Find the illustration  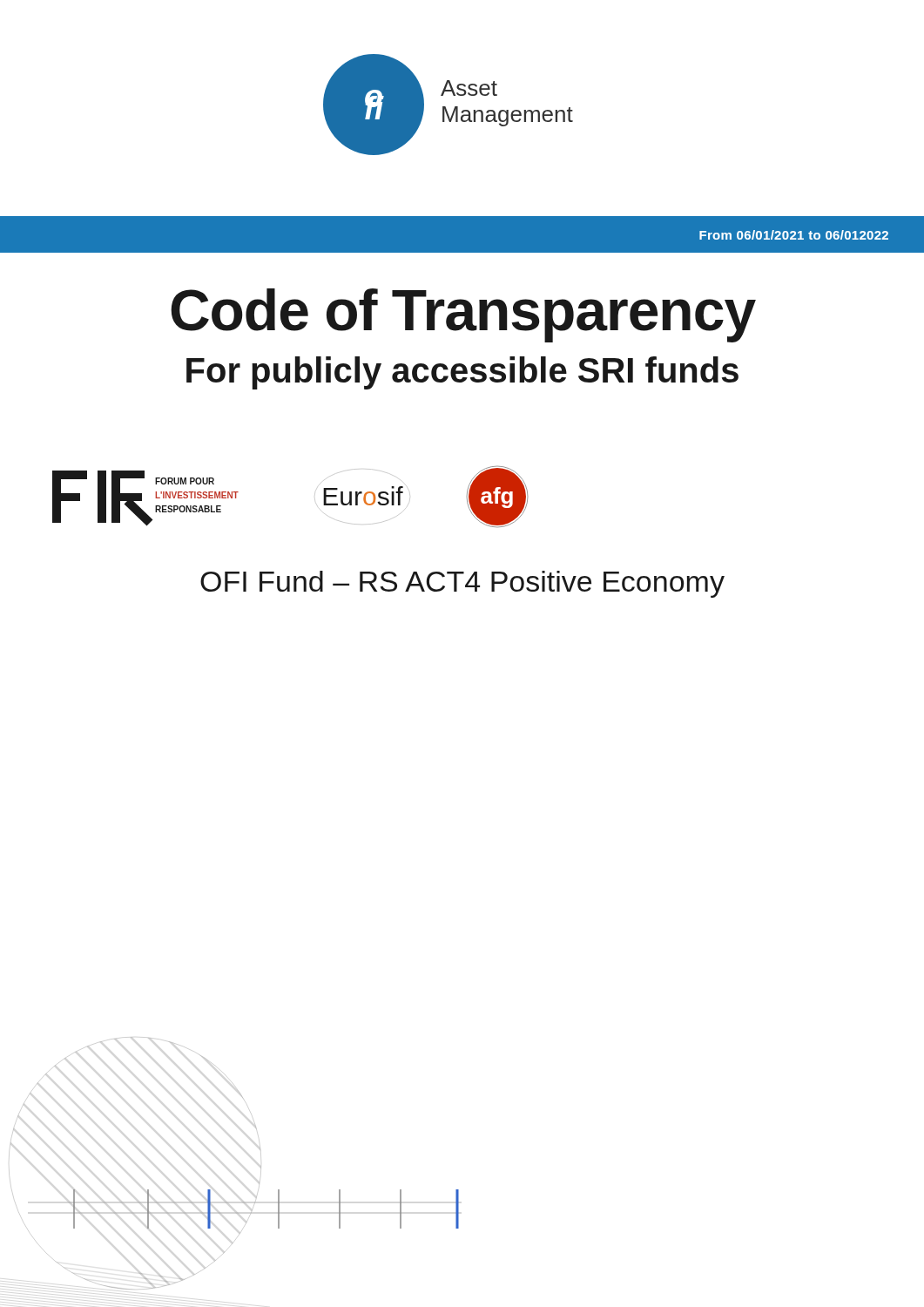coord(231,1120)
